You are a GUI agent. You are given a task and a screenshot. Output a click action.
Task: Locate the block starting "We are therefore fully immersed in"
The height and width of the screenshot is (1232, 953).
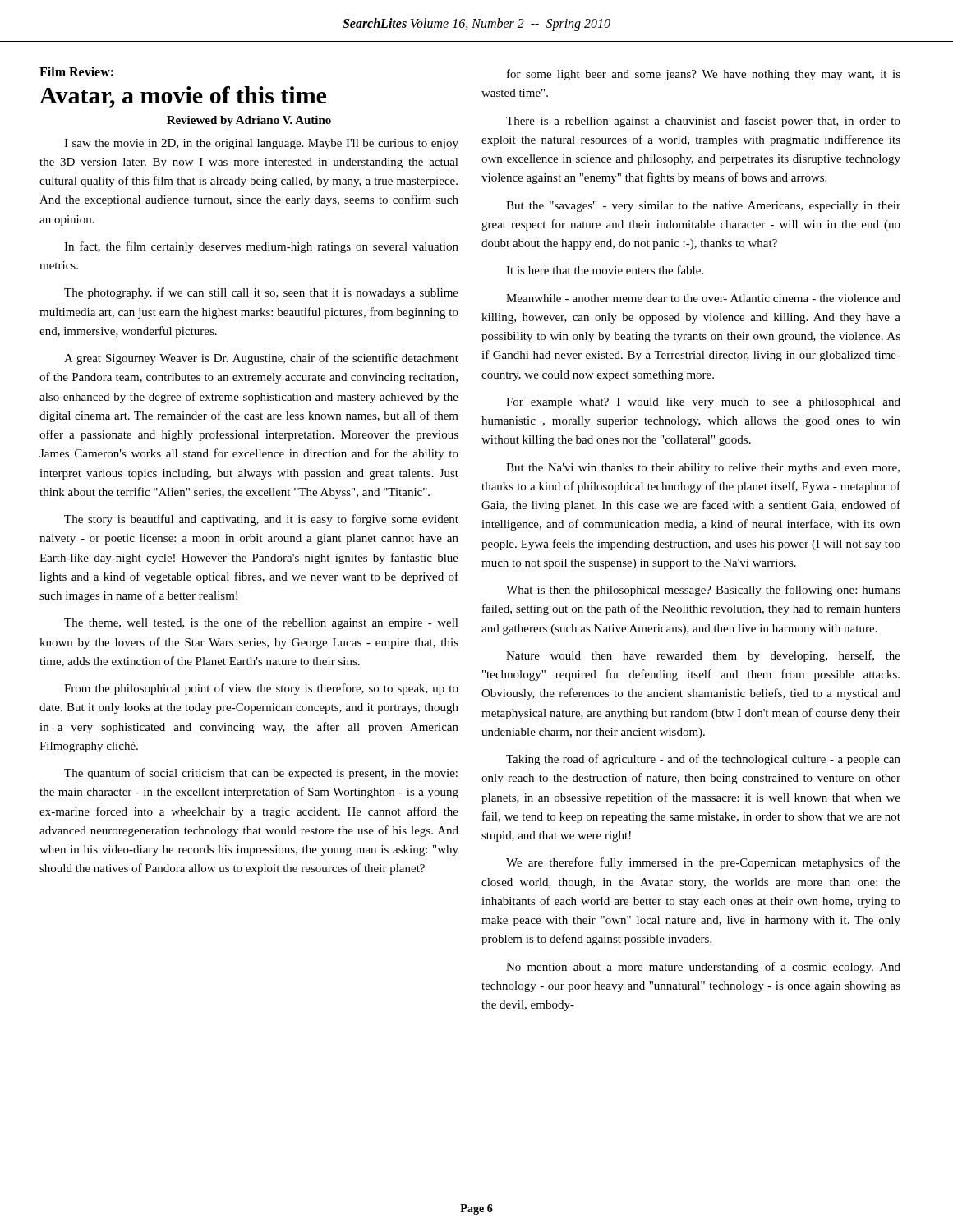pos(691,901)
